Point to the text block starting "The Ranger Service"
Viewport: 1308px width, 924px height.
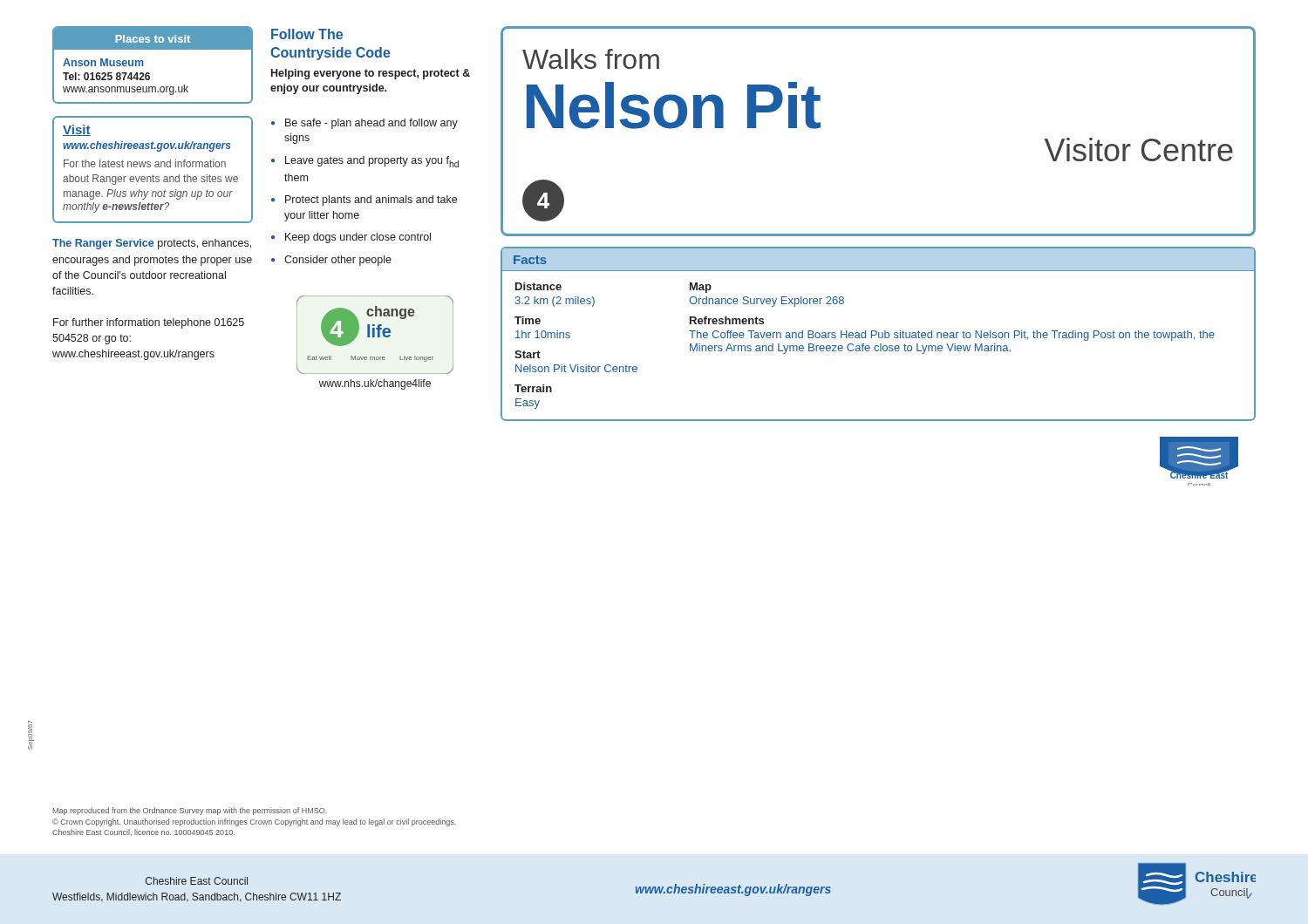[152, 244]
